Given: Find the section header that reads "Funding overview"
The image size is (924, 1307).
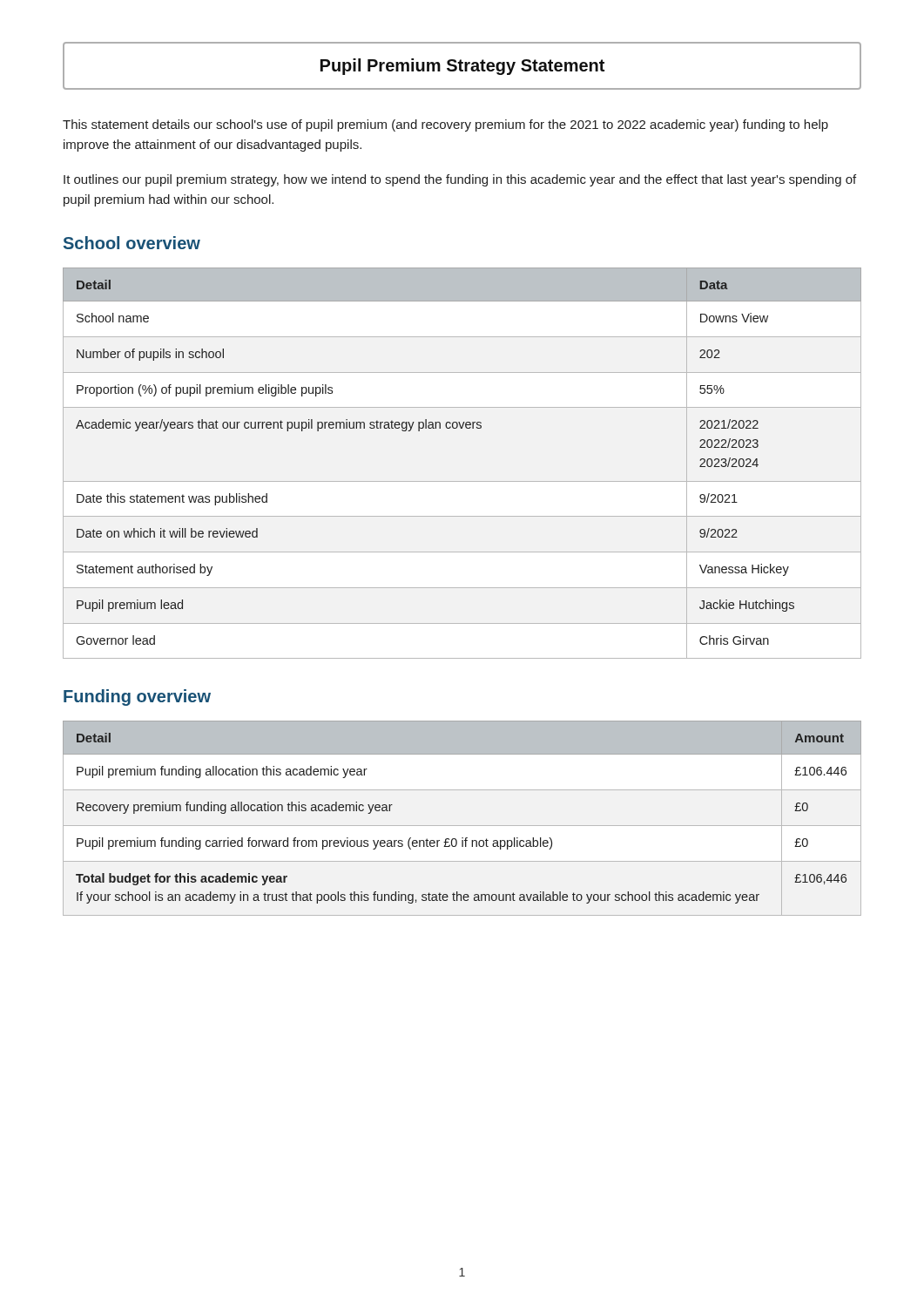Looking at the screenshot, I should 137,696.
